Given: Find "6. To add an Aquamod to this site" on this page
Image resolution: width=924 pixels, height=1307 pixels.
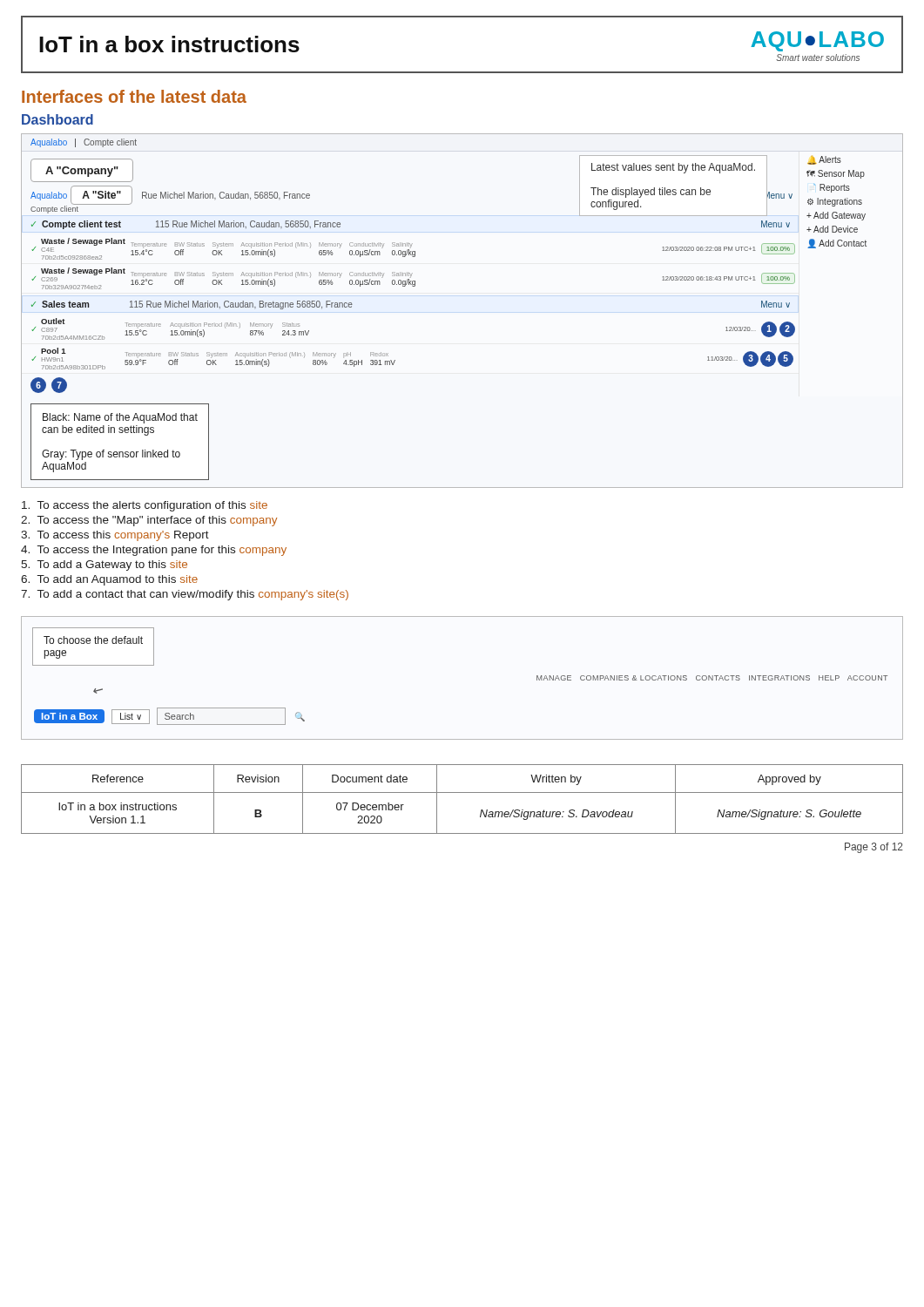Looking at the screenshot, I should click(109, 579).
